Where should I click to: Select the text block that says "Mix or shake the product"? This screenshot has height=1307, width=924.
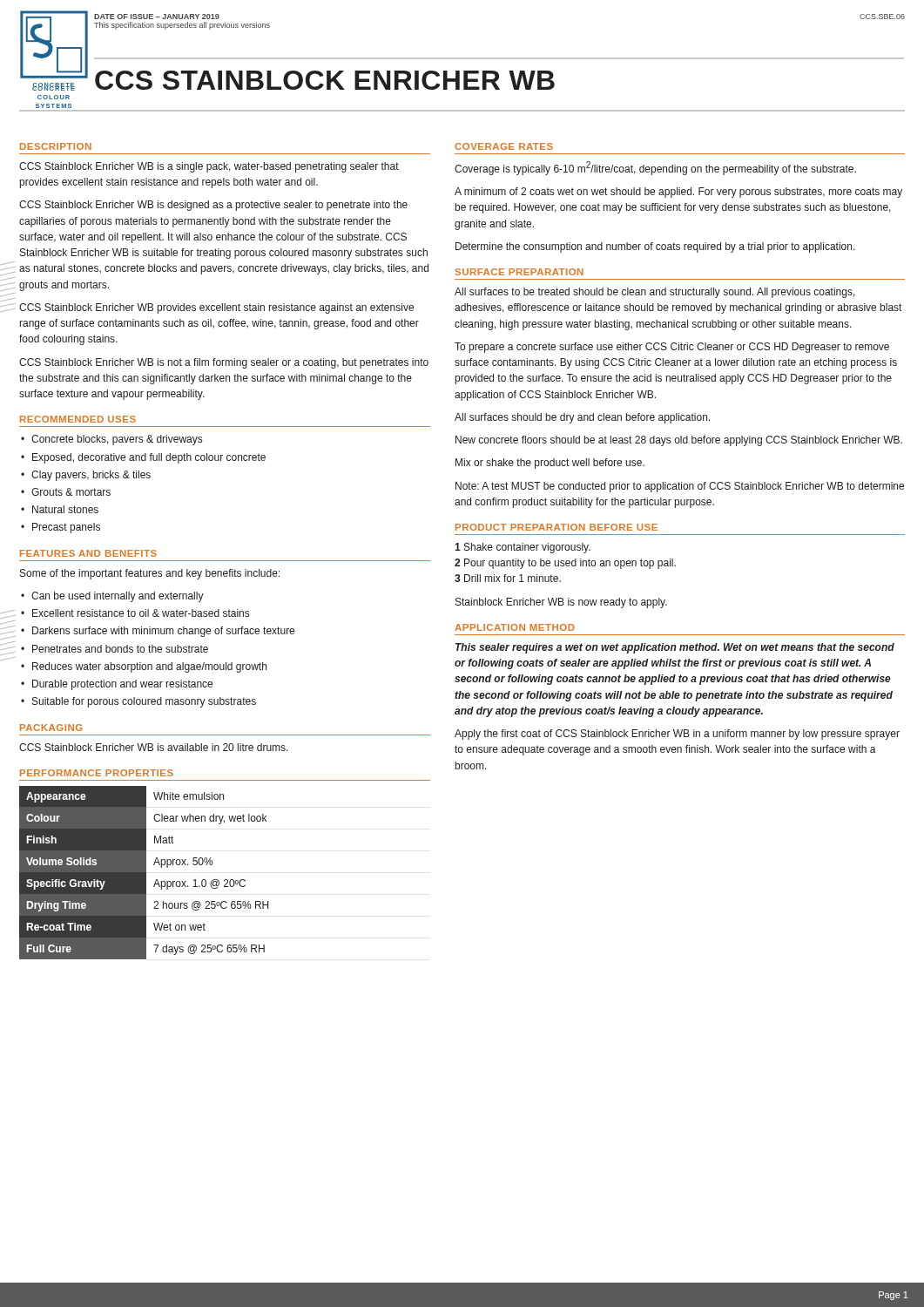(x=550, y=463)
